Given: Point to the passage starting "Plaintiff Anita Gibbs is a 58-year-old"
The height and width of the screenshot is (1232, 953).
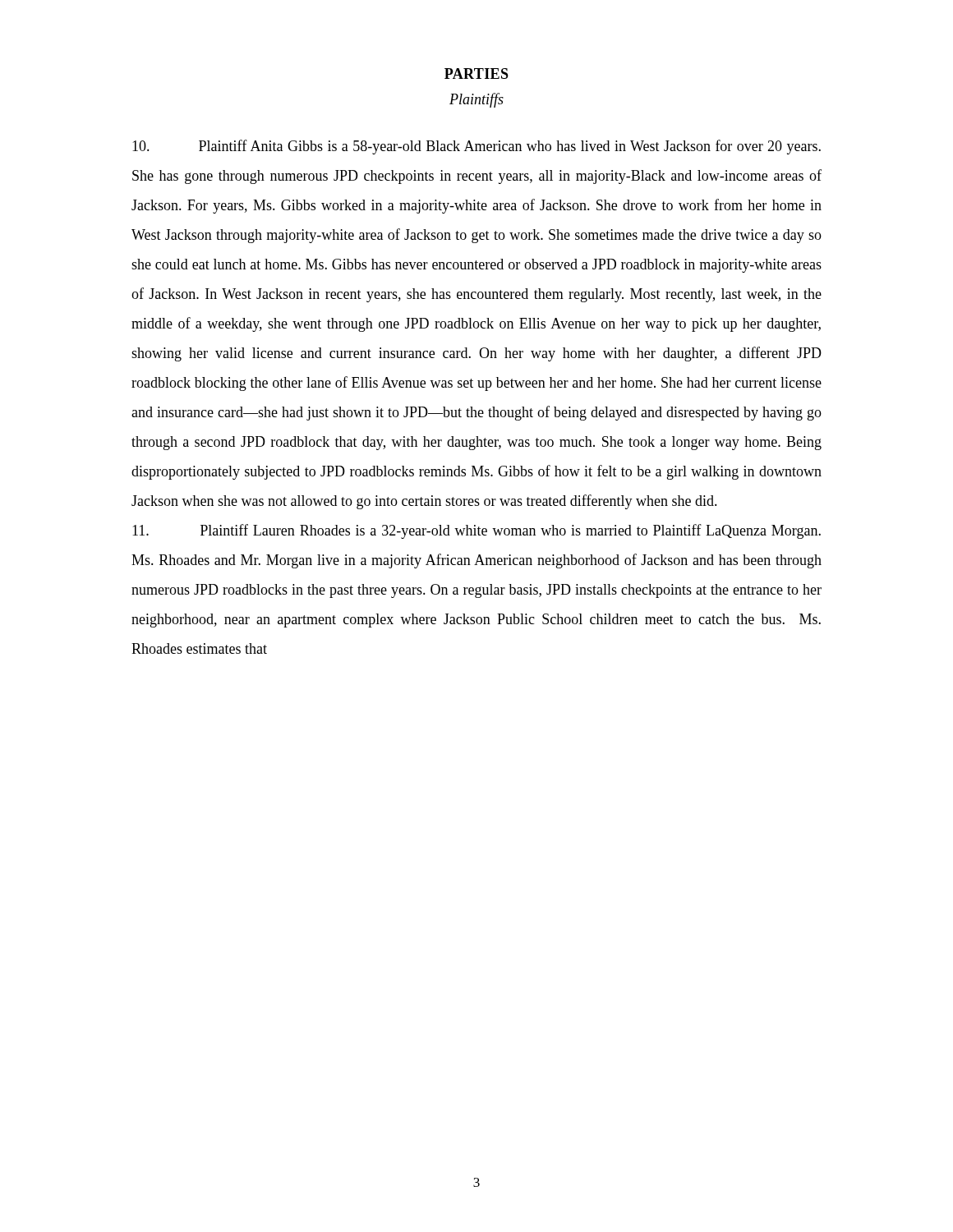Looking at the screenshot, I should 476,320.
